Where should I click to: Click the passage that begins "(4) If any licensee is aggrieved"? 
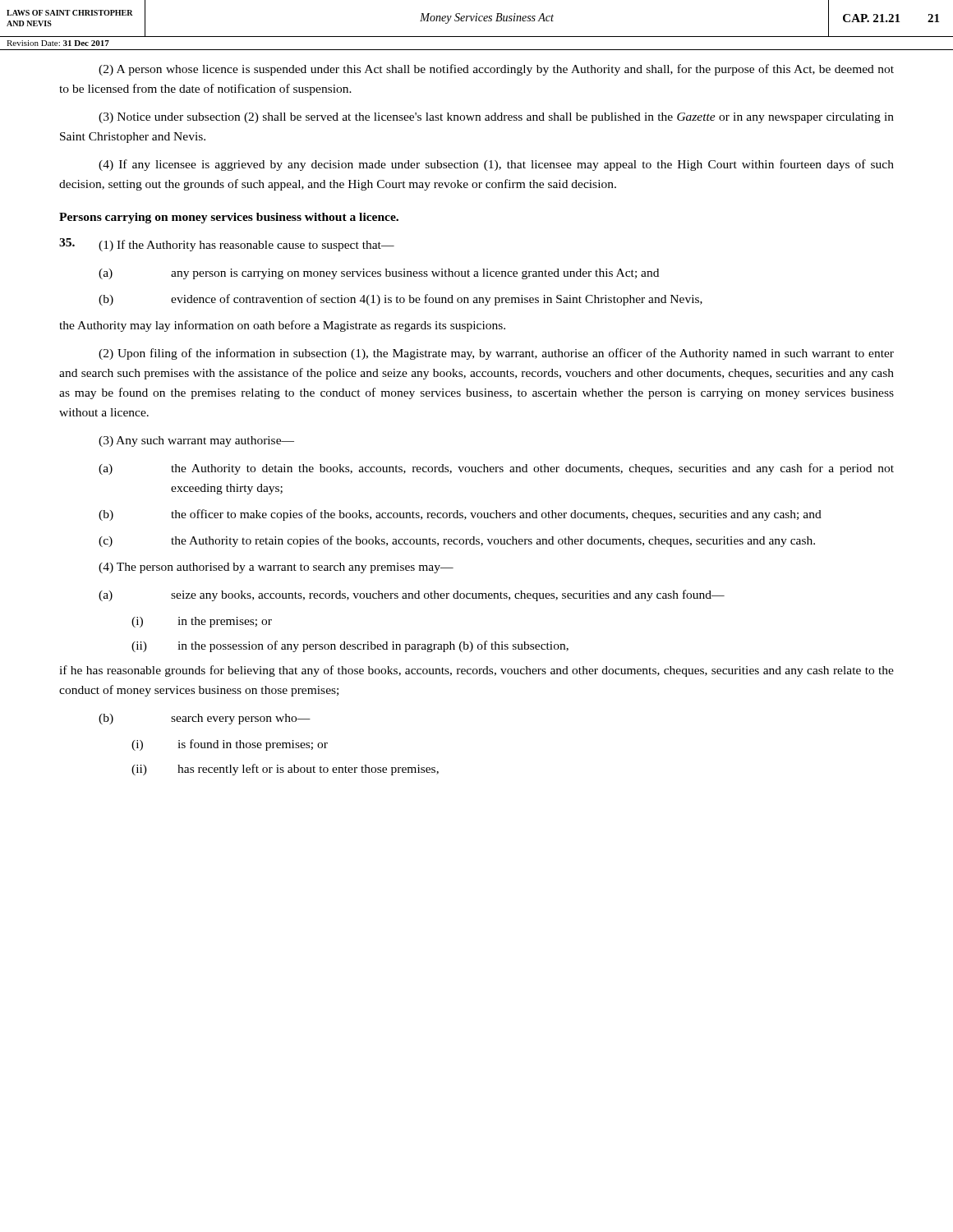[x=476, y=174]
